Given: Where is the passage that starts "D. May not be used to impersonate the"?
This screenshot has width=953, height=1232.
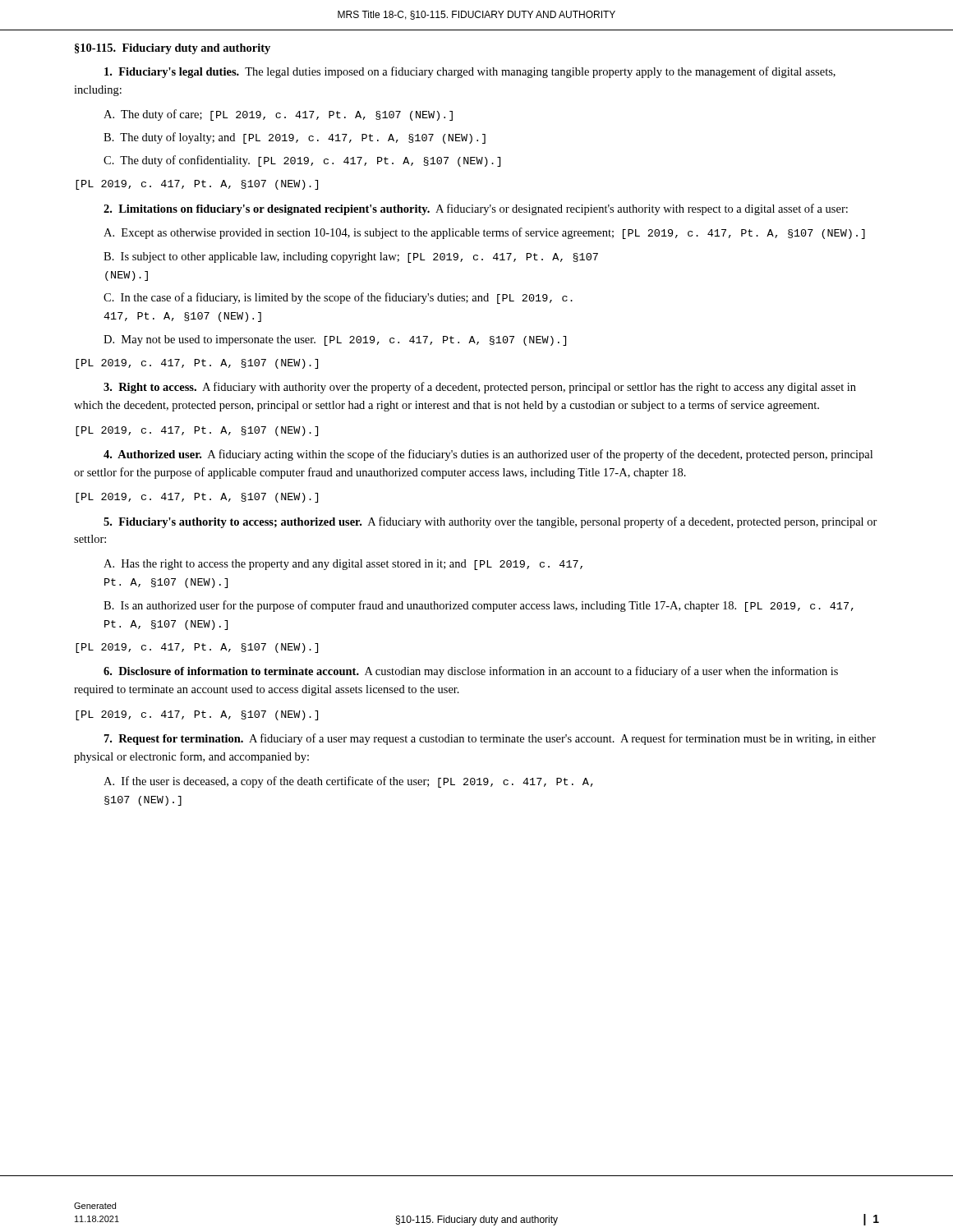Looking at the screenshot, I should tap(336, 339).
